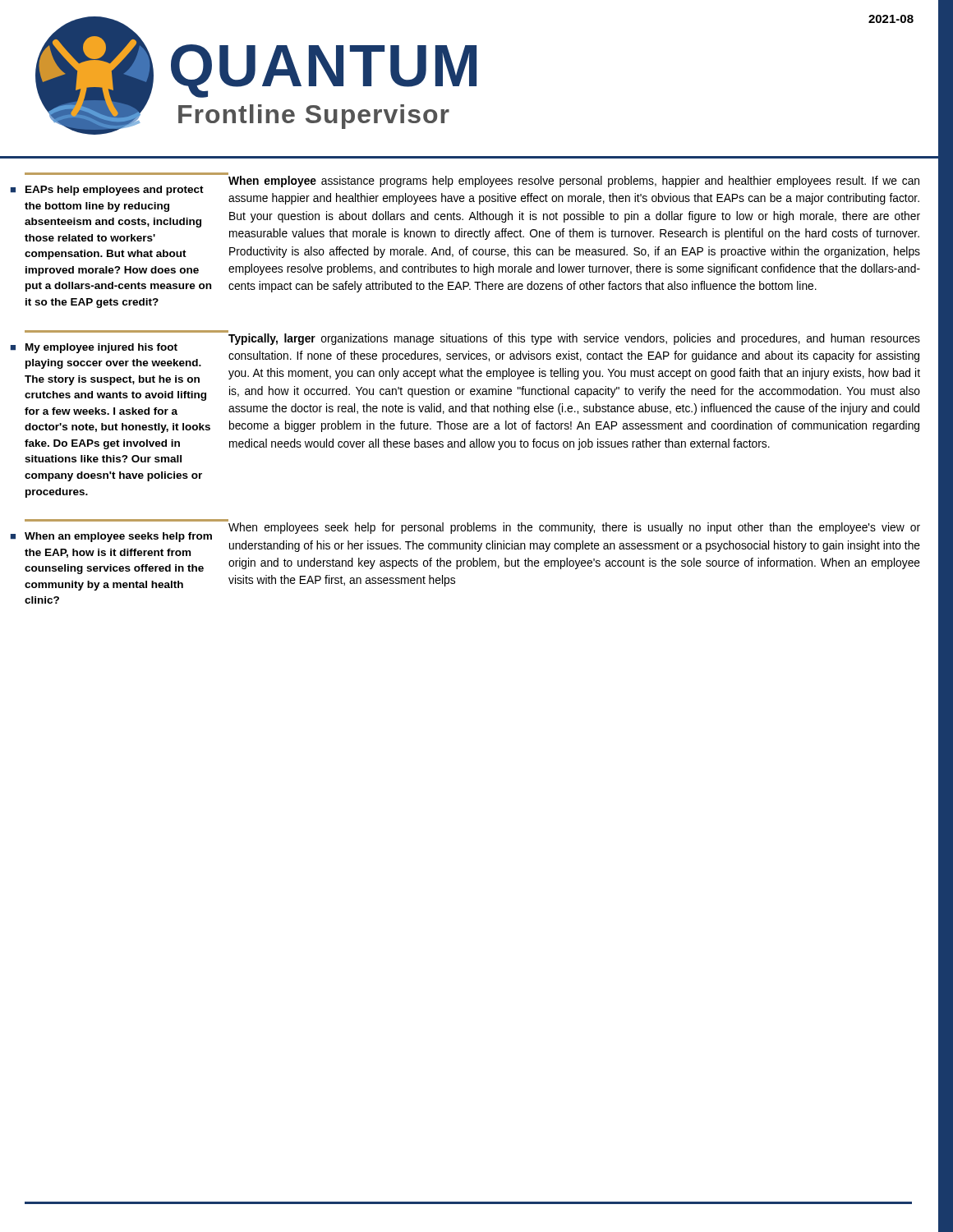This screenshot has height=1232, width=953.
Task: Find the text block starting "My employee injured his"
Action: [119, 419]
